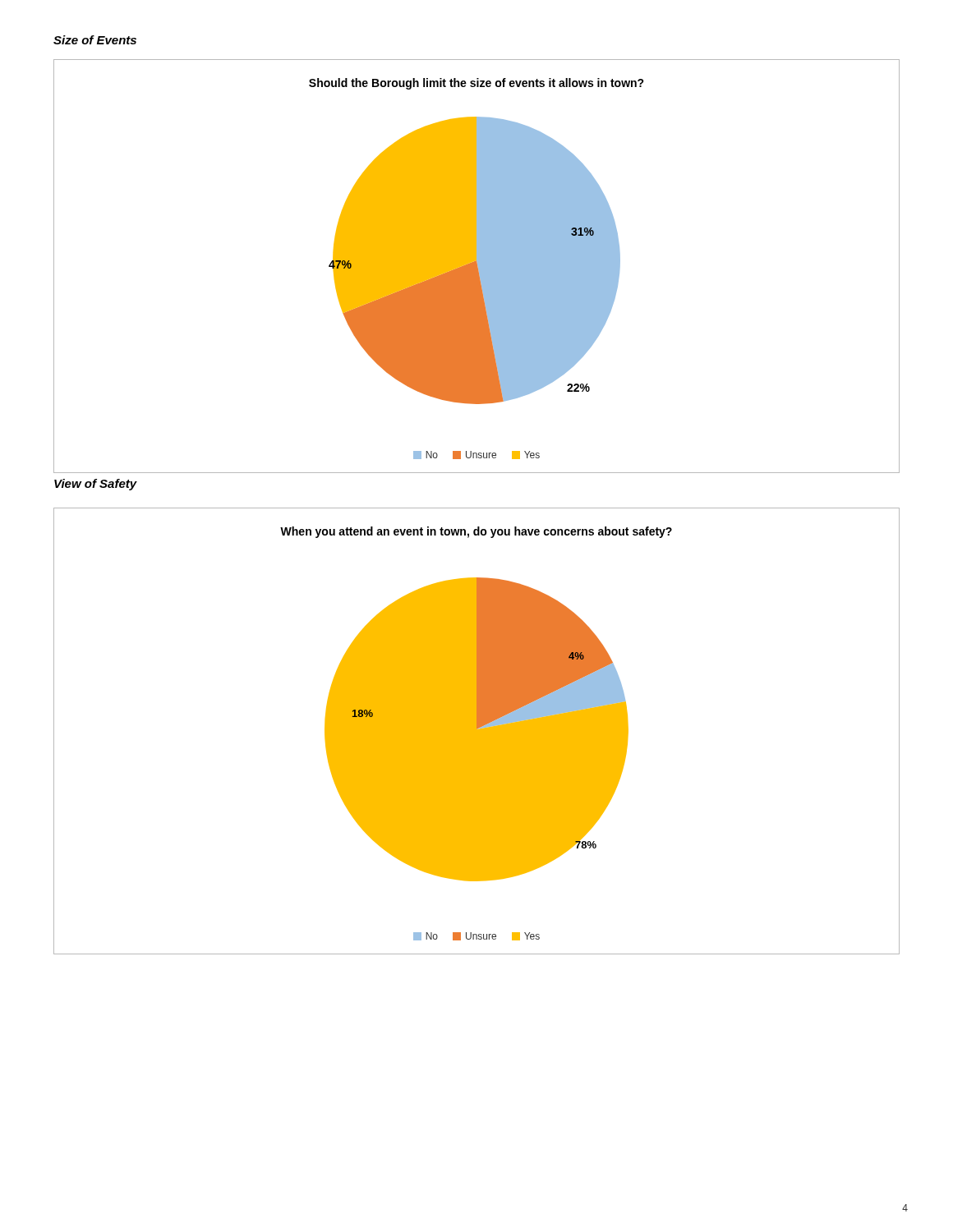
Task: Find the section header that says "View of Safety"
Action: pyautogui.click(x=95, y=483)
